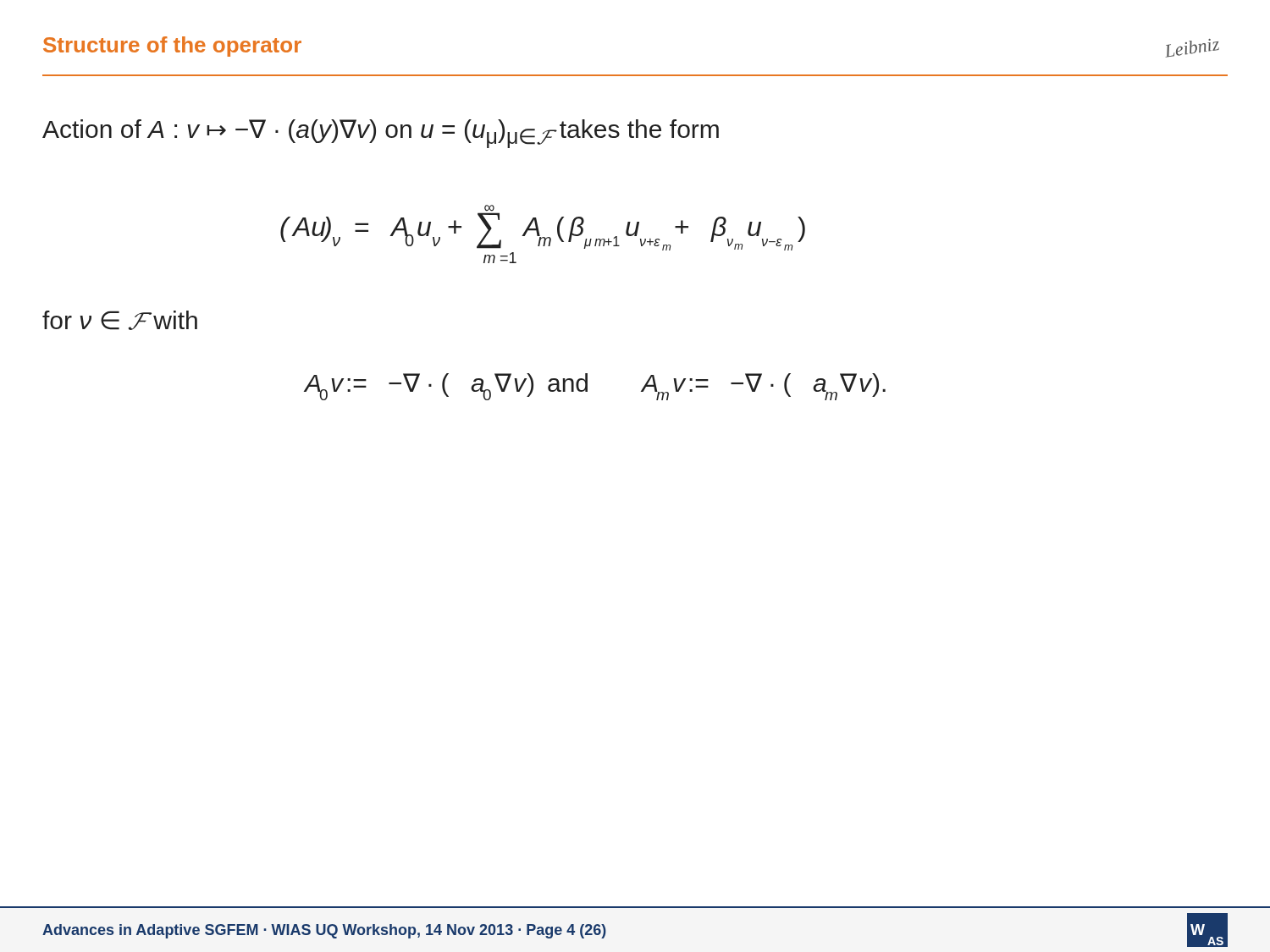Find "for ν ∈ 𝓕 with" on this page
Image resolution: width=1270 pixels, height=952 pixels.
[x=121, y=320]
